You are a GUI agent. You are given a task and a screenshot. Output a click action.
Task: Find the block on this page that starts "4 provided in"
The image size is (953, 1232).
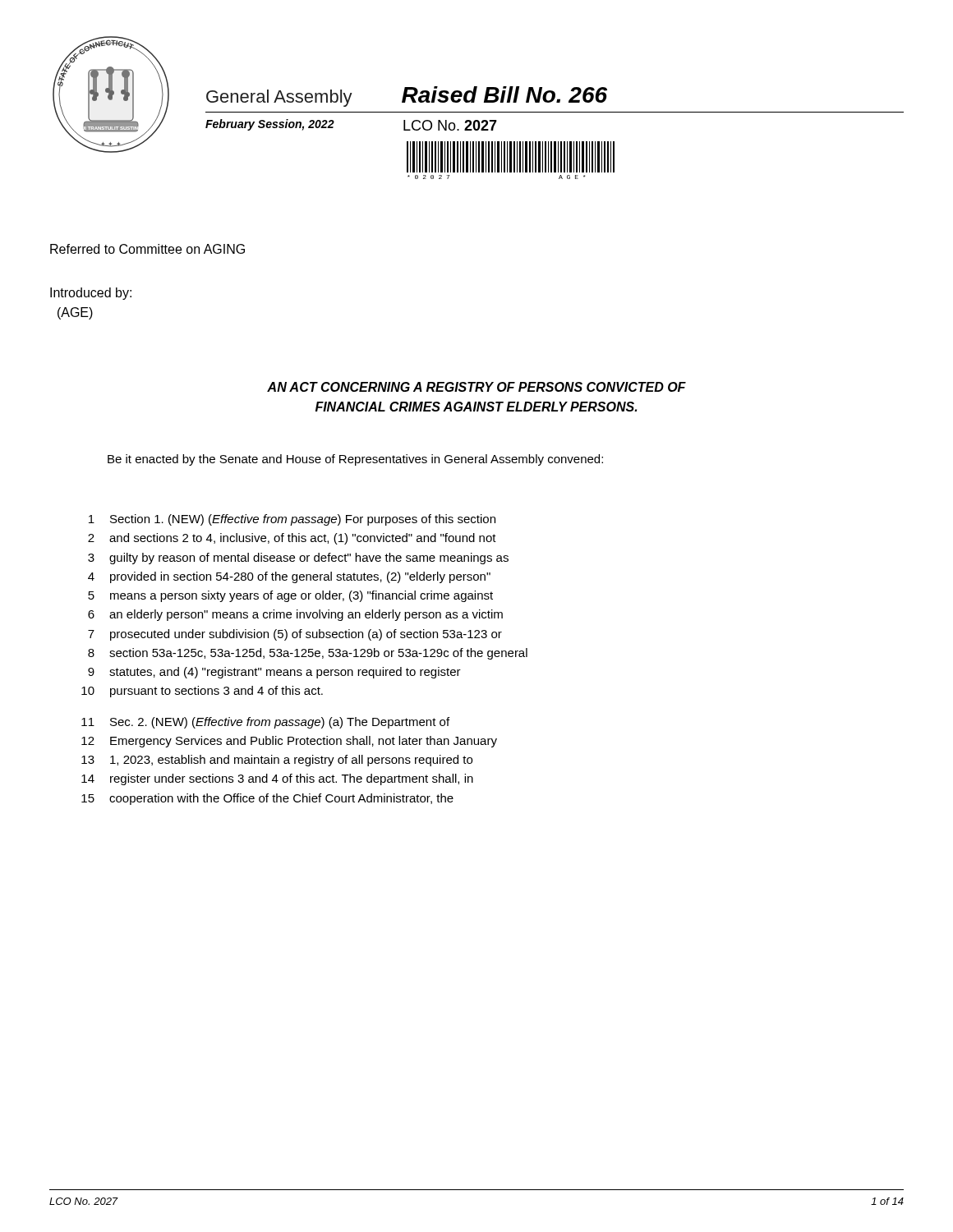click(x=476, y=576)
